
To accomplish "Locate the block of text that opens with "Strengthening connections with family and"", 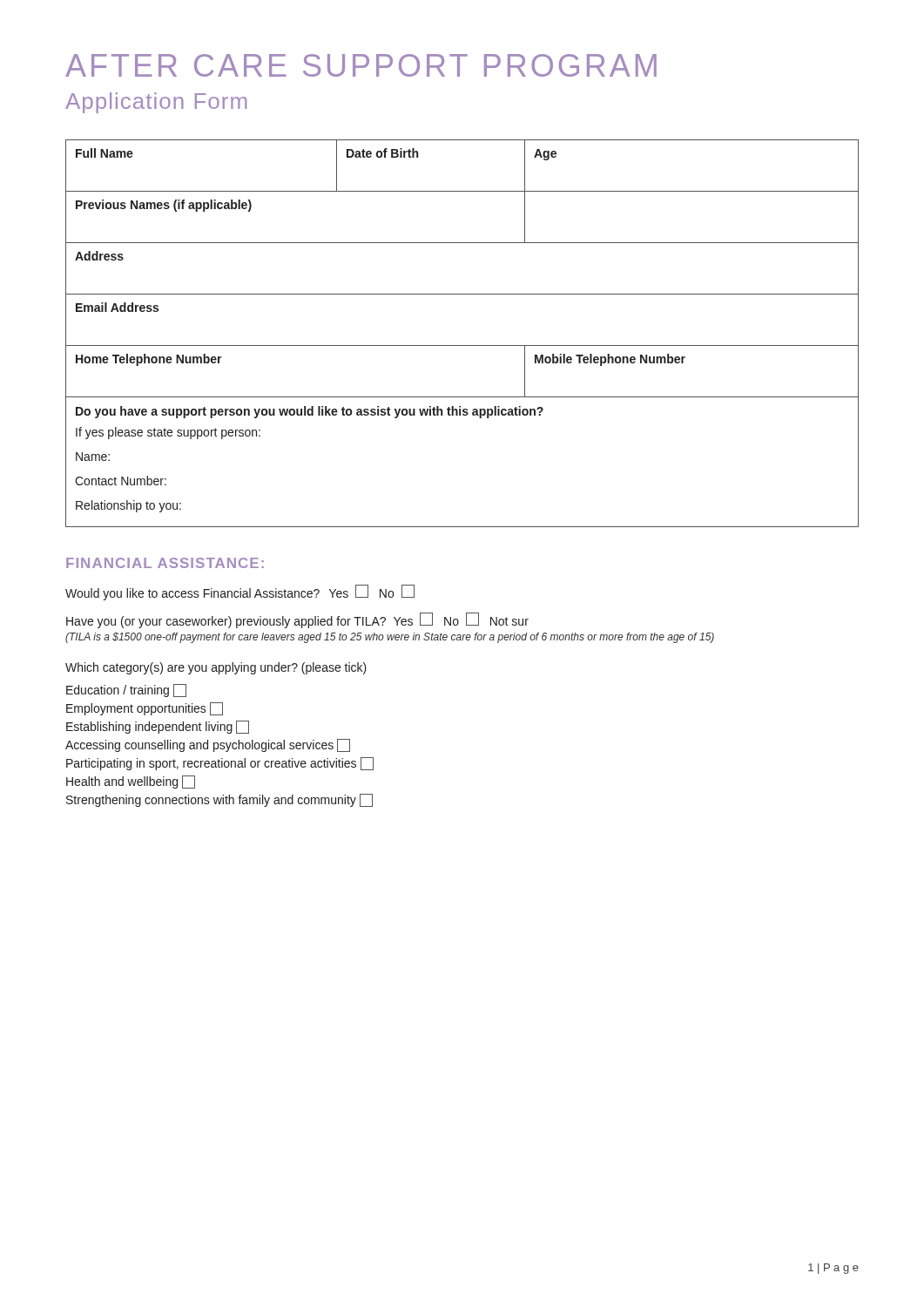I will (219, 800).
